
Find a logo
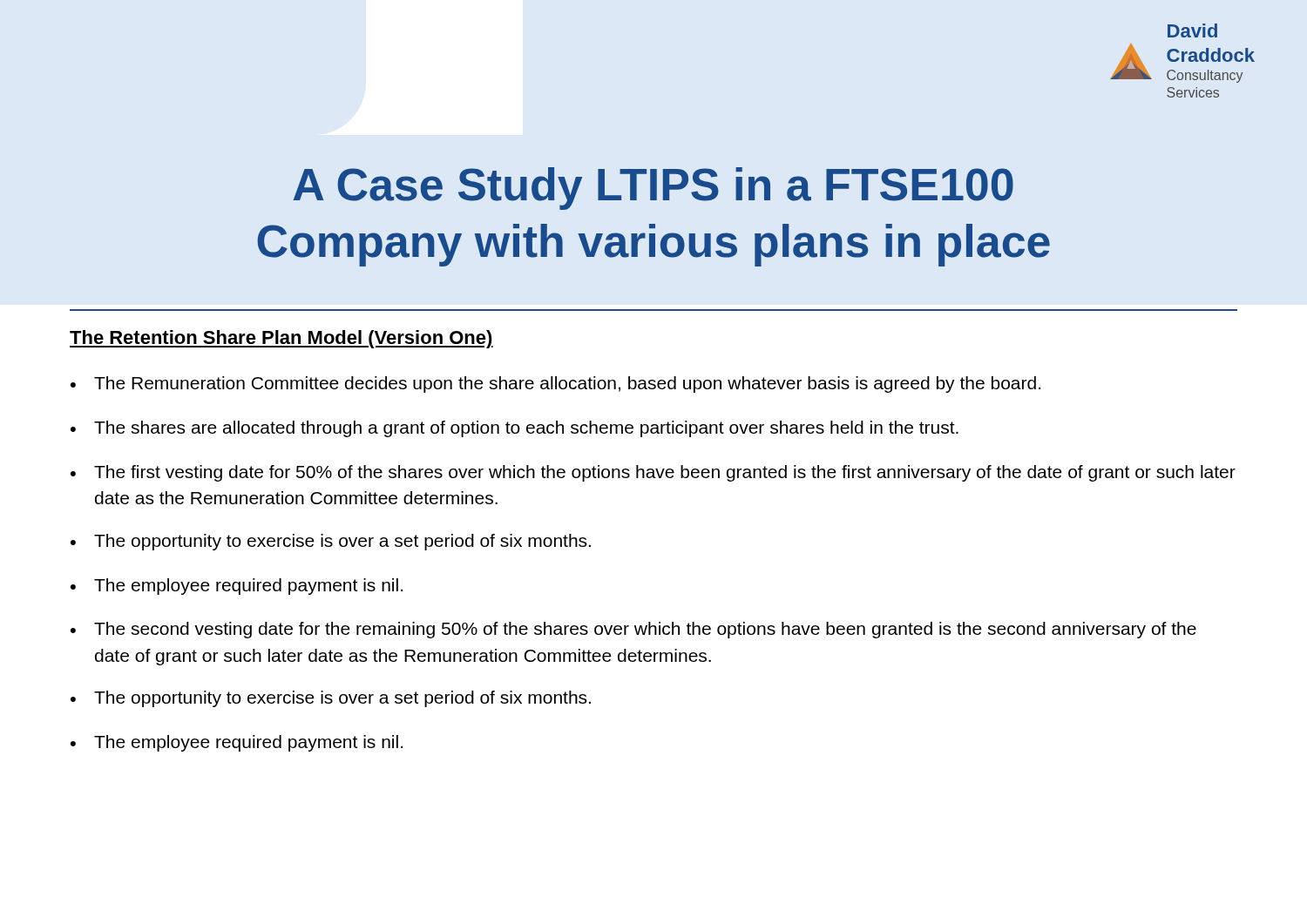coord(1180,61)
